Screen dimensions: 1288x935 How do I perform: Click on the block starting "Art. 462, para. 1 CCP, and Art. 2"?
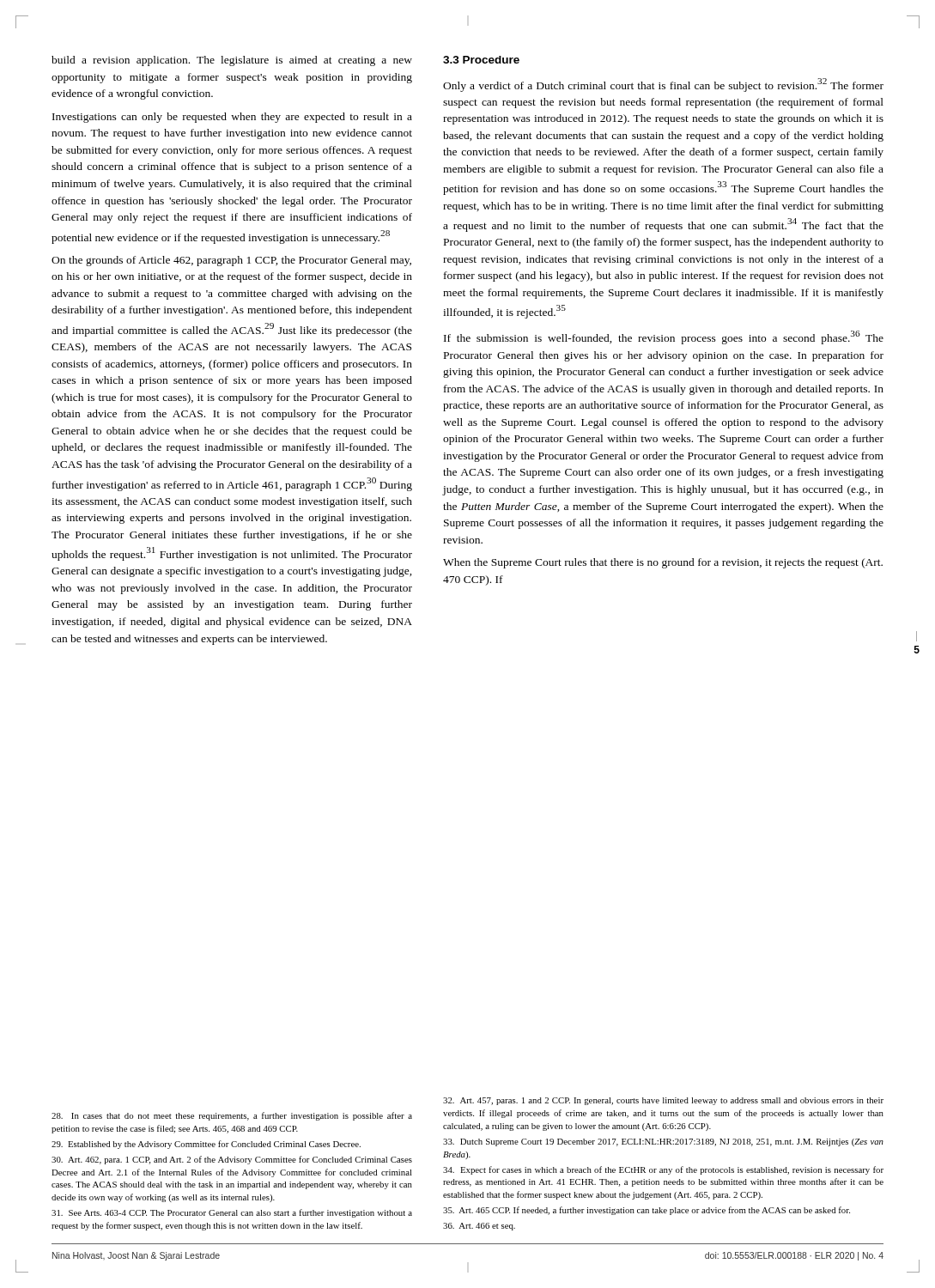232,1178
